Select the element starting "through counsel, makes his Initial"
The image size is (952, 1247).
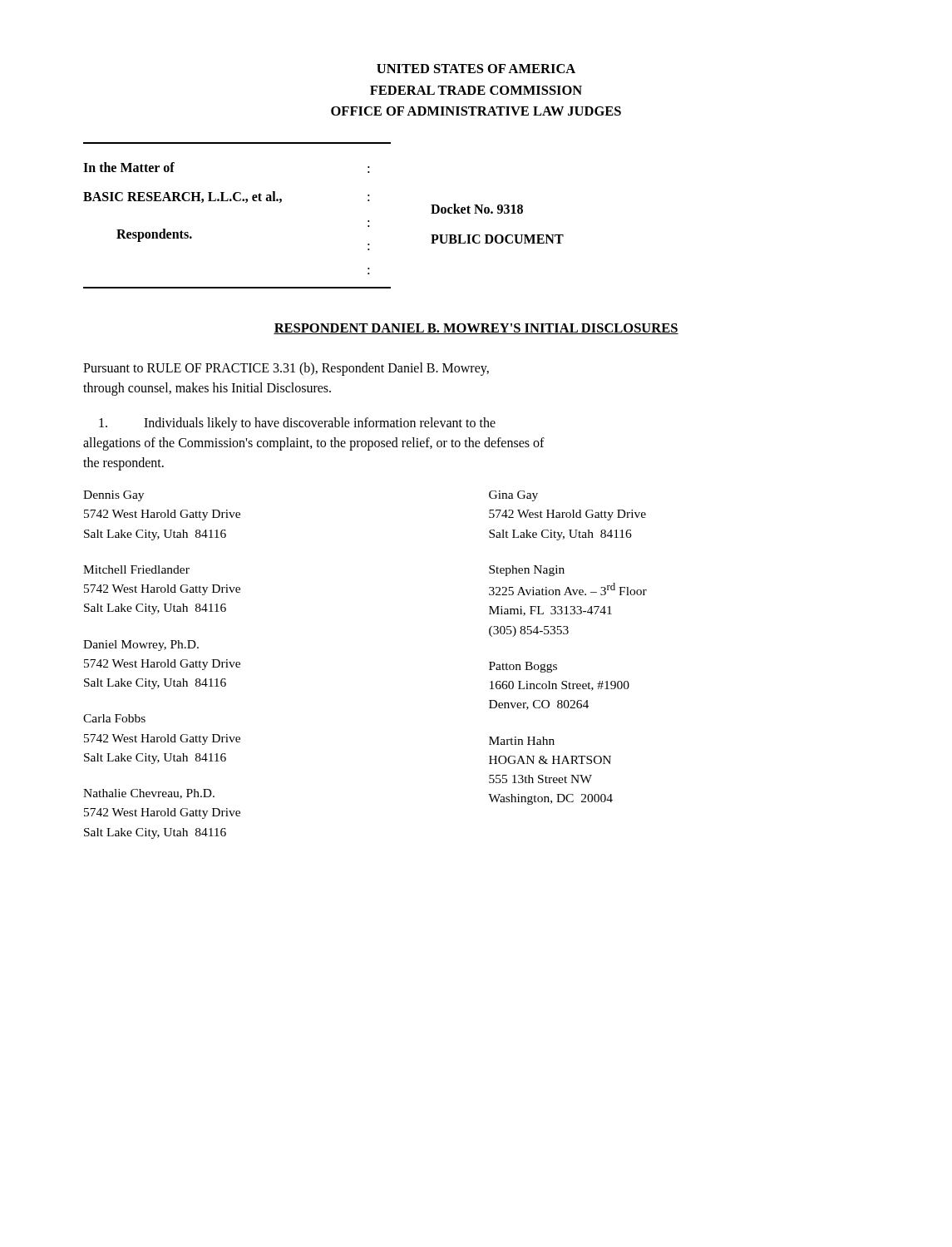tap(207, 388)
